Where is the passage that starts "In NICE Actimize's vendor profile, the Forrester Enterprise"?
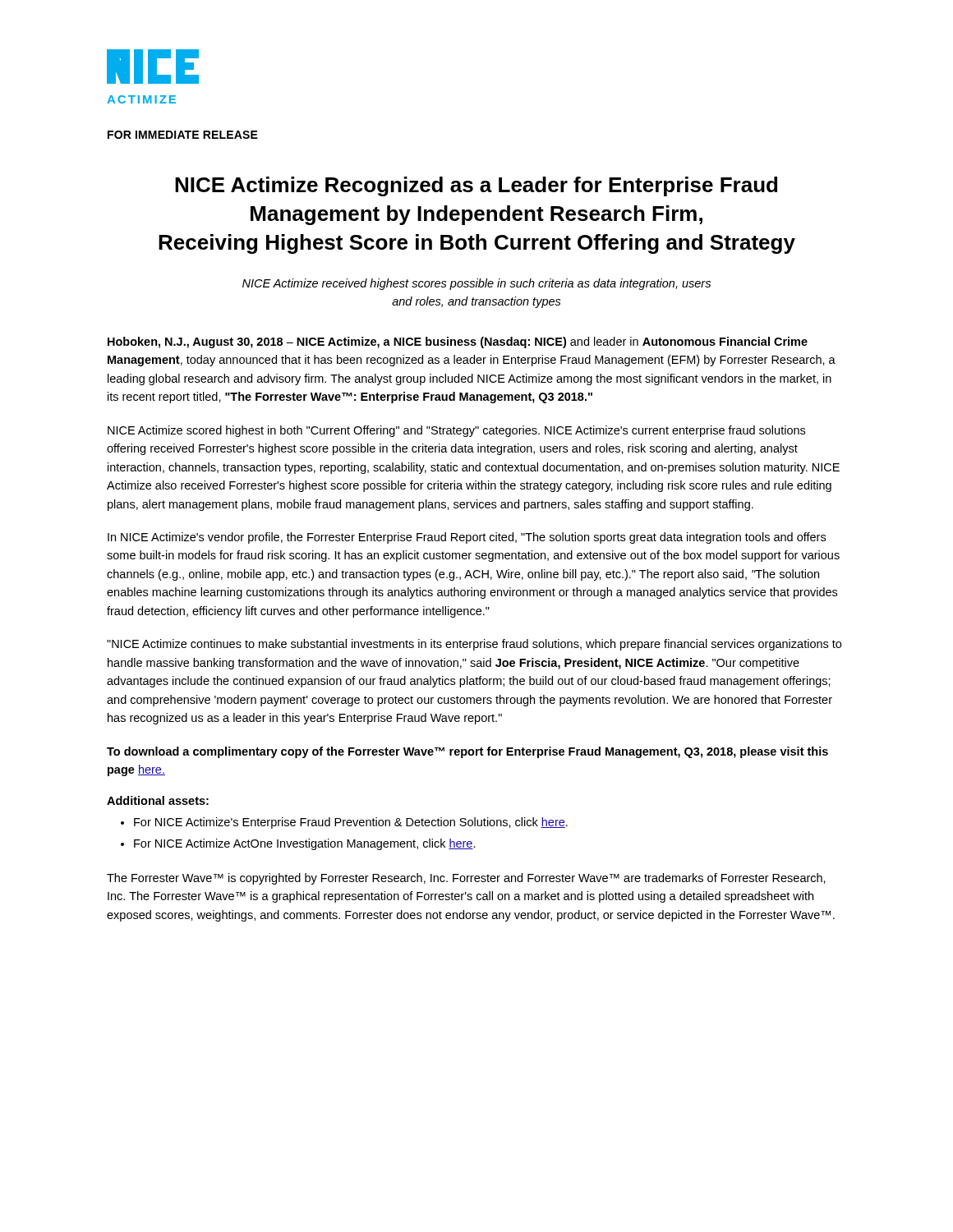 (473, 574)
